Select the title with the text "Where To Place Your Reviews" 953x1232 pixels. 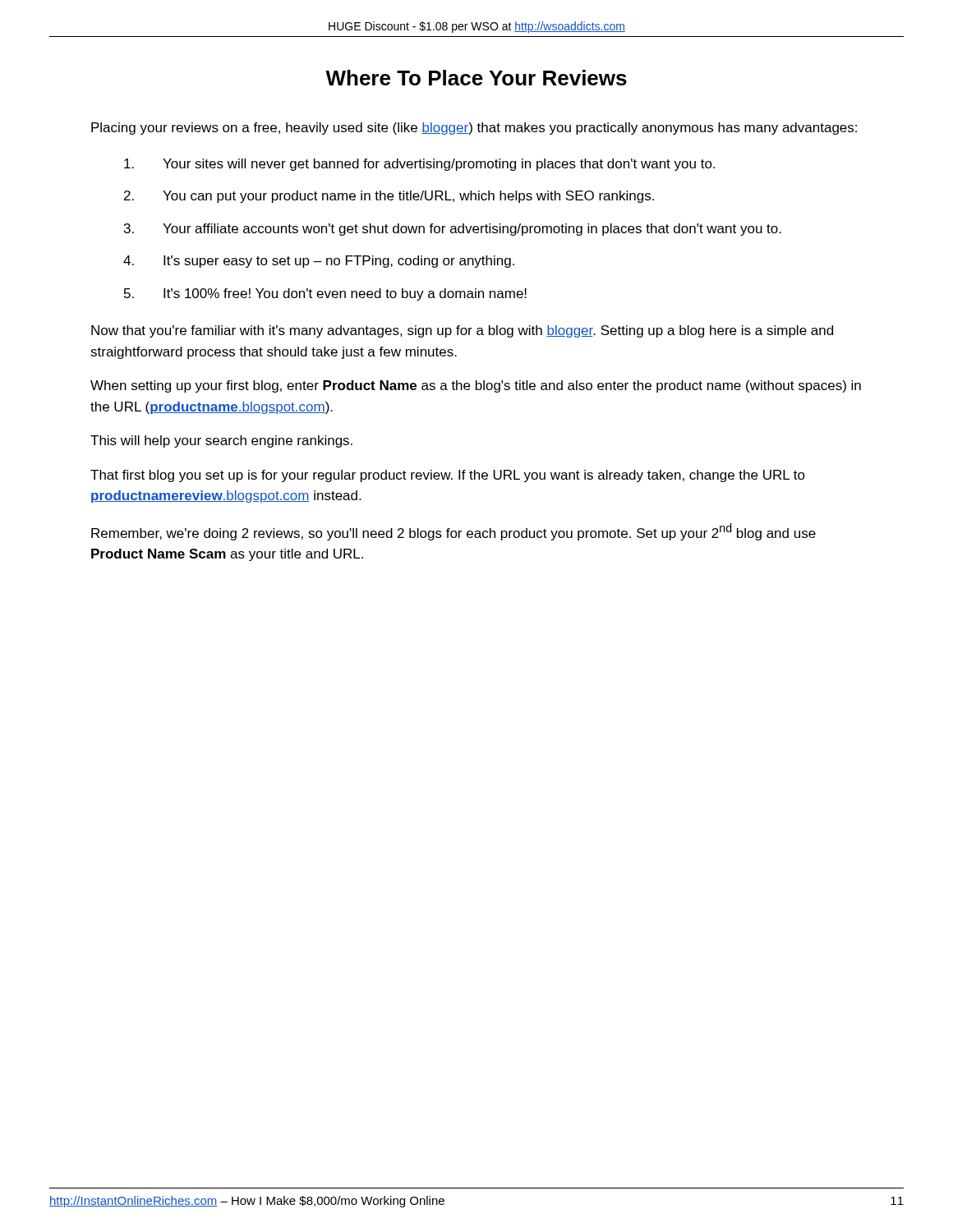point(476,78)
